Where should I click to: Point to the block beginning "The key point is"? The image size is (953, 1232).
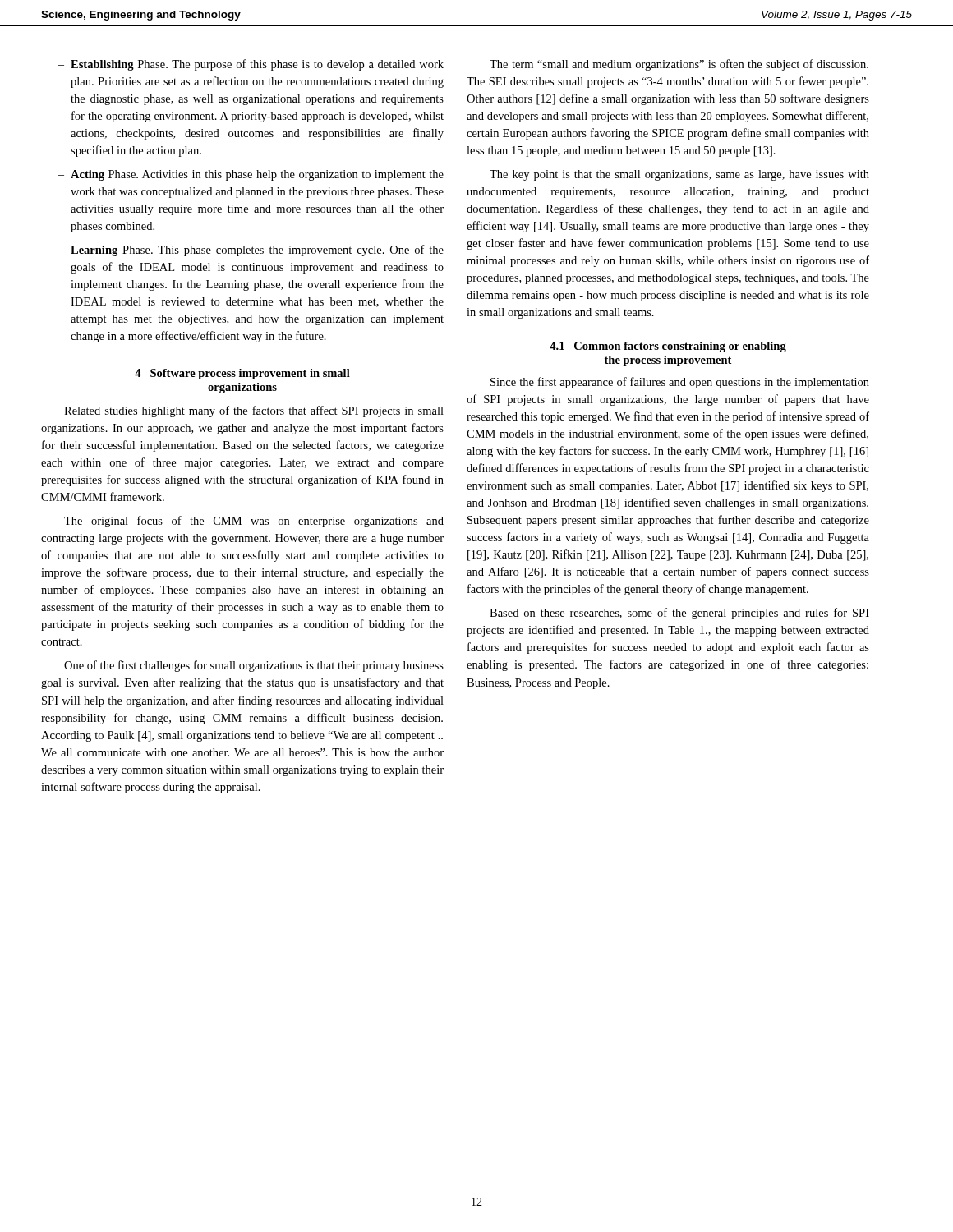pos(668,243)
